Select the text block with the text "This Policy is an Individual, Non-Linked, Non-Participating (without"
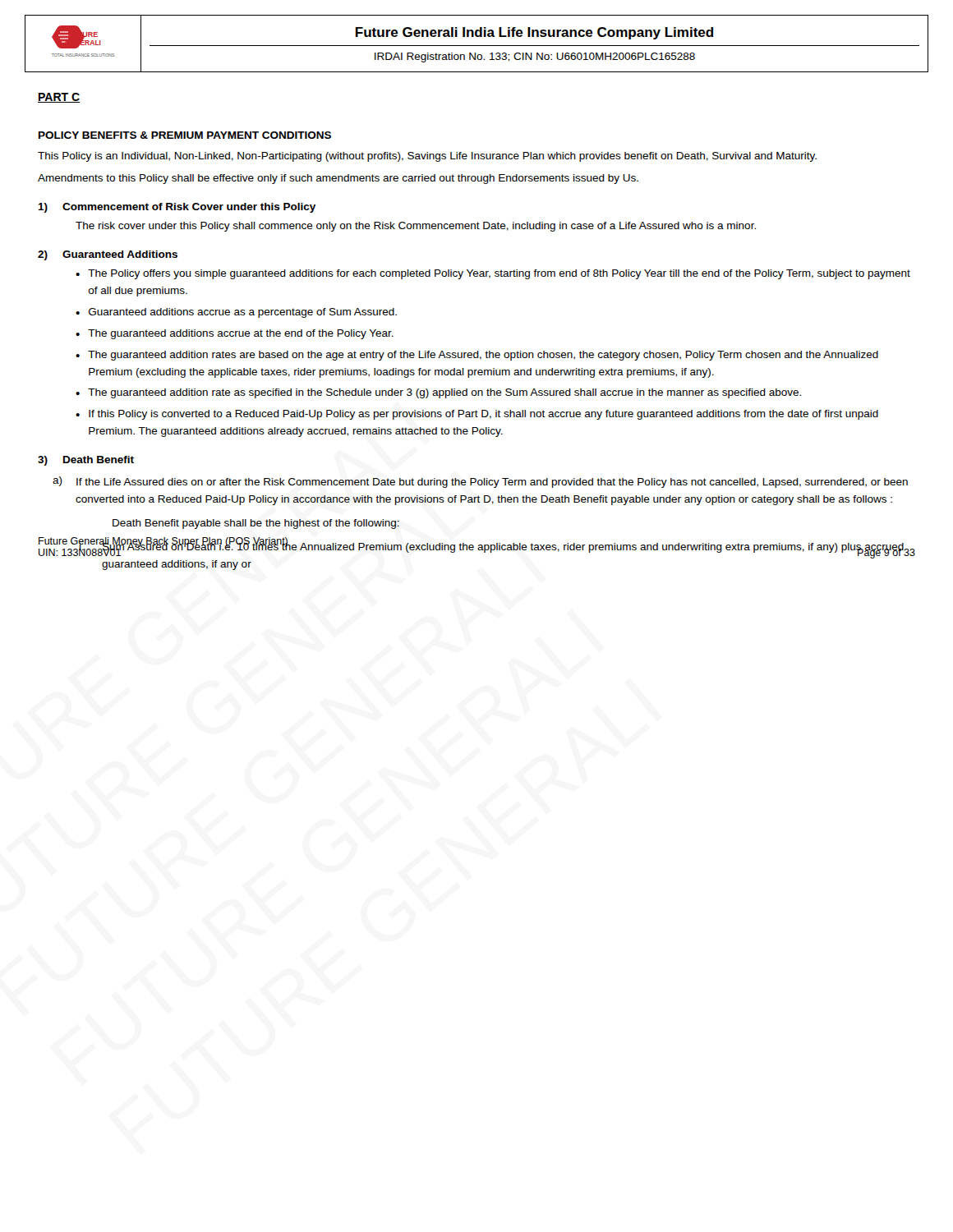Image resolution: width=953 pixels, height=1232 pixels. pos(428,156)
